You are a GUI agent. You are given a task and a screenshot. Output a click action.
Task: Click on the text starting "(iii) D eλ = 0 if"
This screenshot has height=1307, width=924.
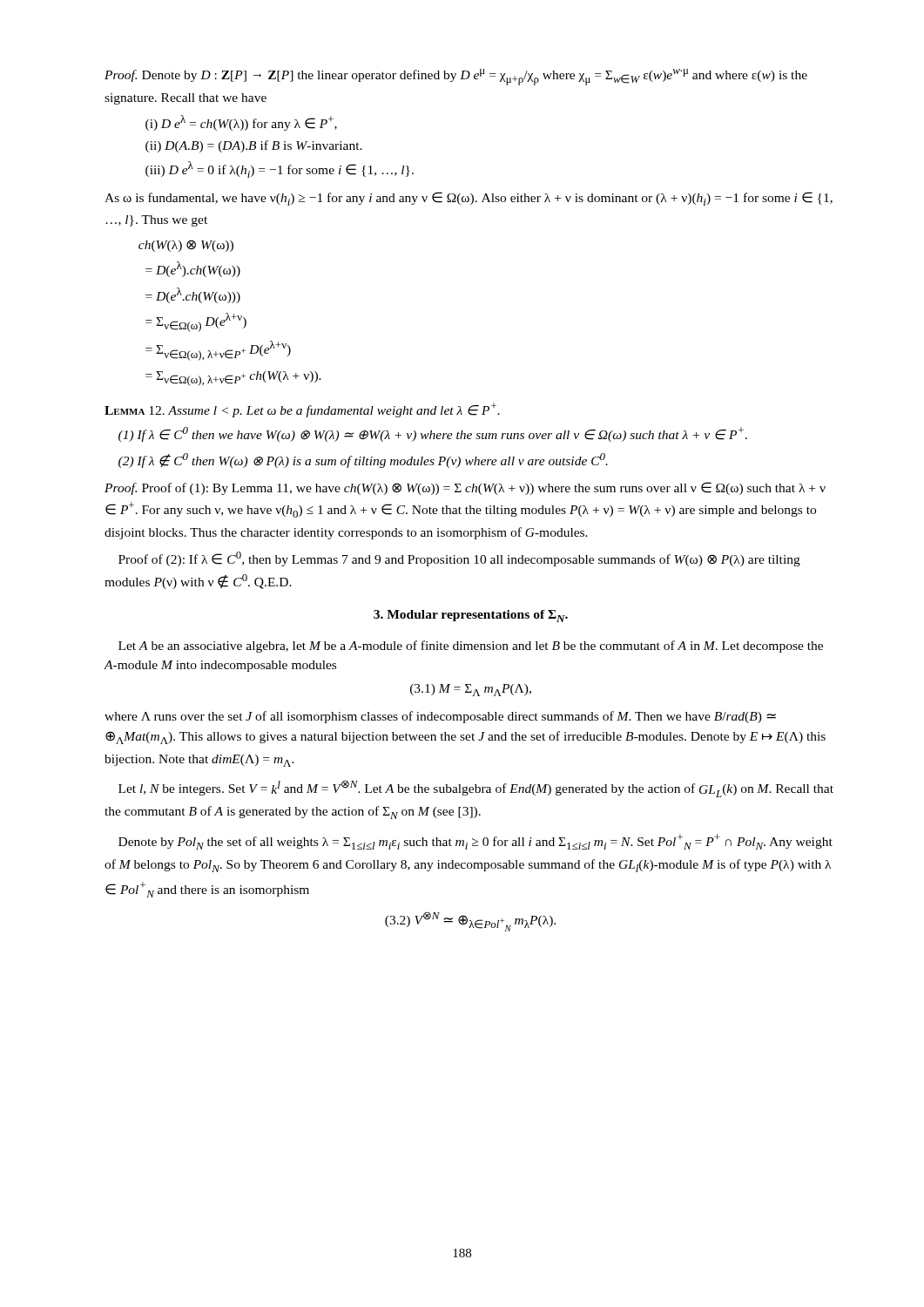coord(280,169)
